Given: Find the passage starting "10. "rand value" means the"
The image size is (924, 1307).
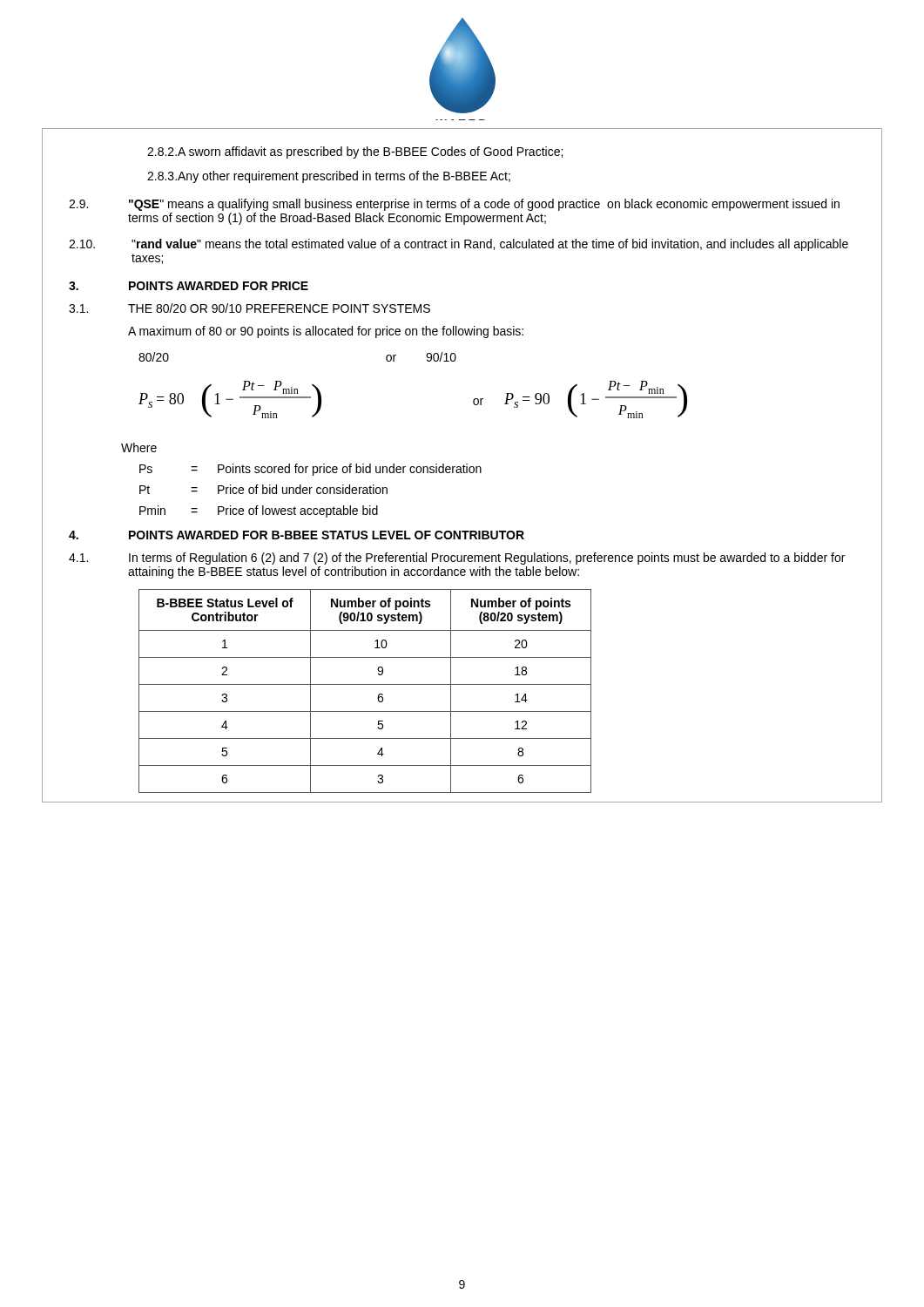Looking at the screenshot, I should 462,251.
